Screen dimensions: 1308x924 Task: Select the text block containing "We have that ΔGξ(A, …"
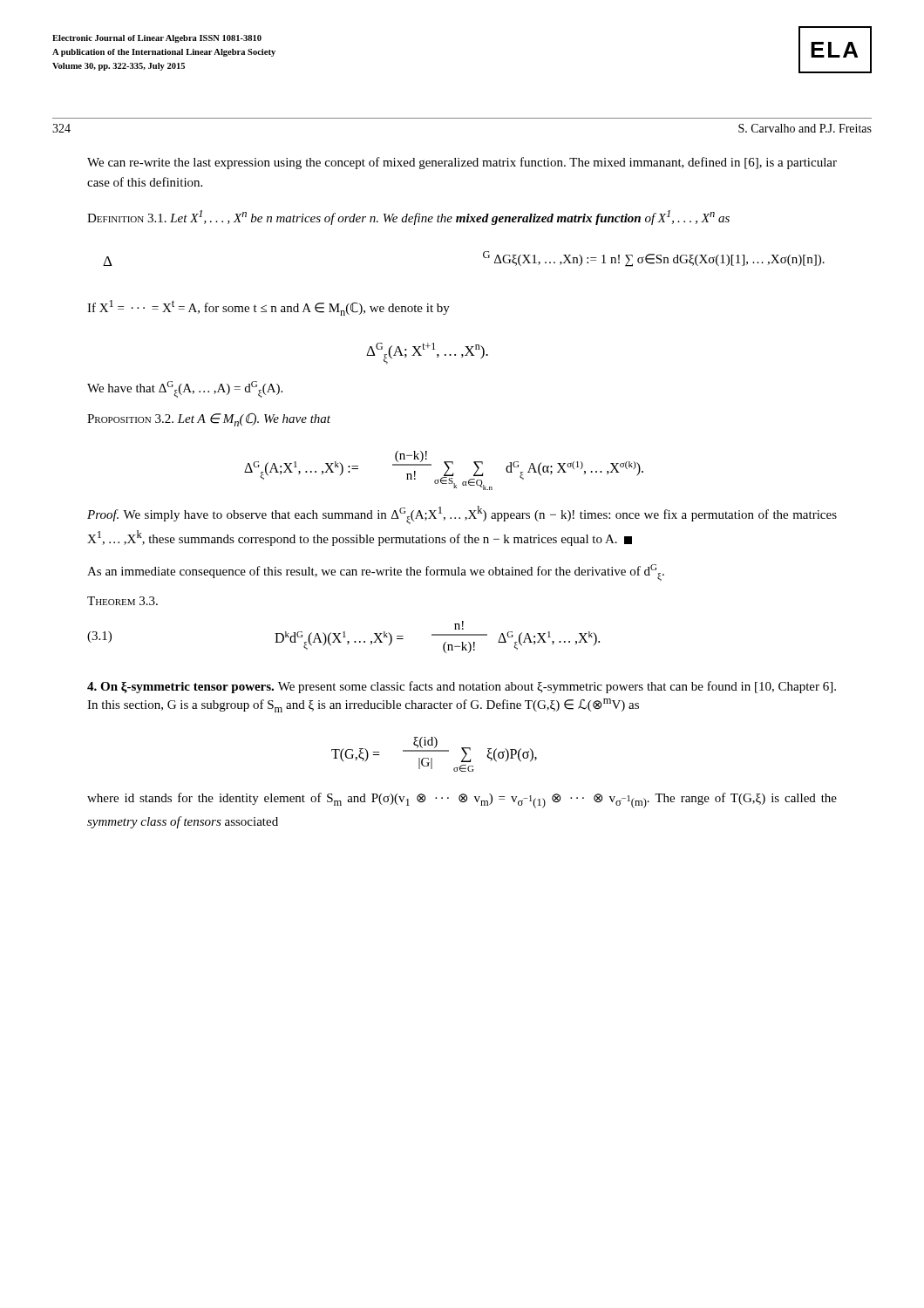point(185,388)
